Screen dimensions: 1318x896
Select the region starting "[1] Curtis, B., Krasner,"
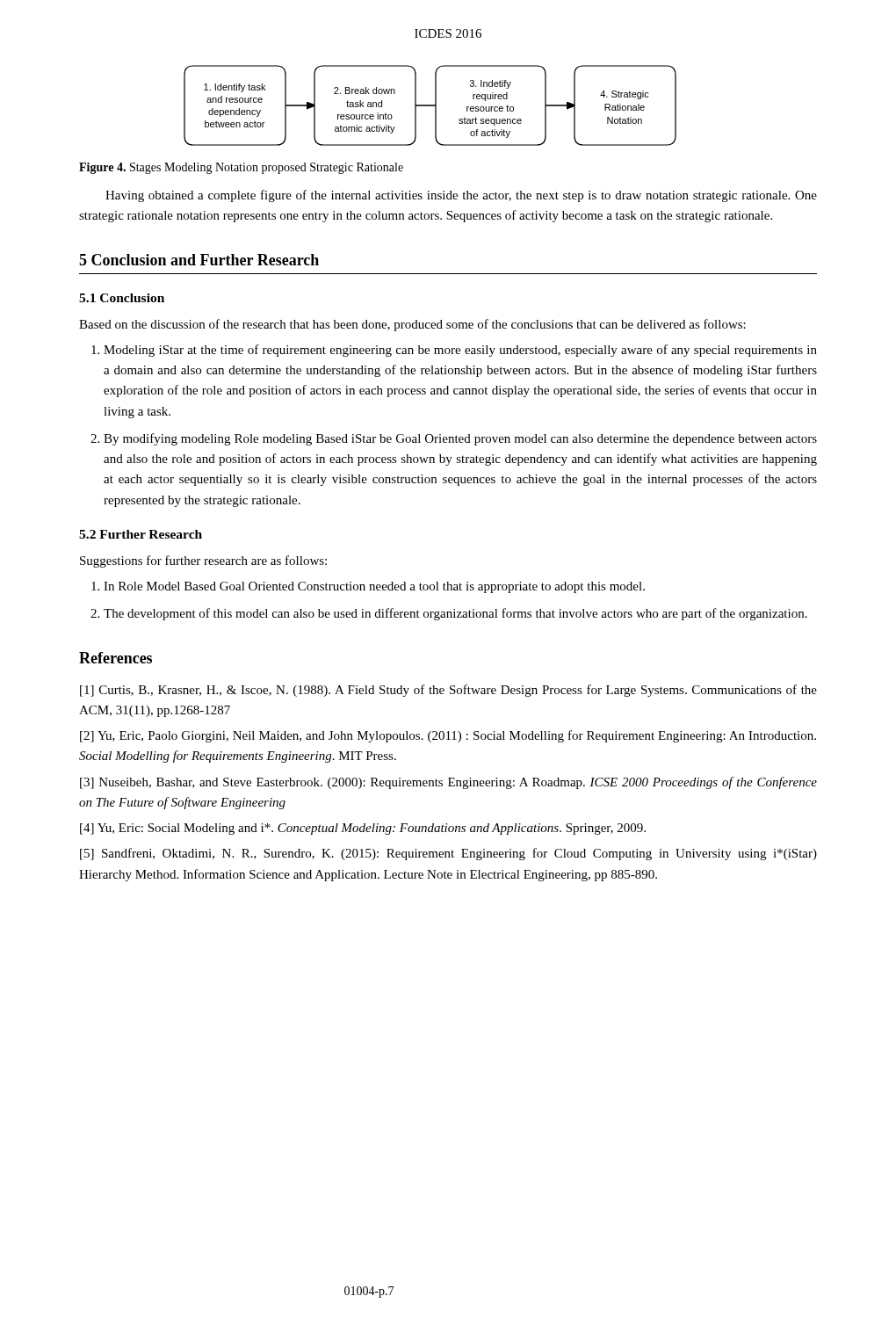pyautogui.click(x=448, y=700)
